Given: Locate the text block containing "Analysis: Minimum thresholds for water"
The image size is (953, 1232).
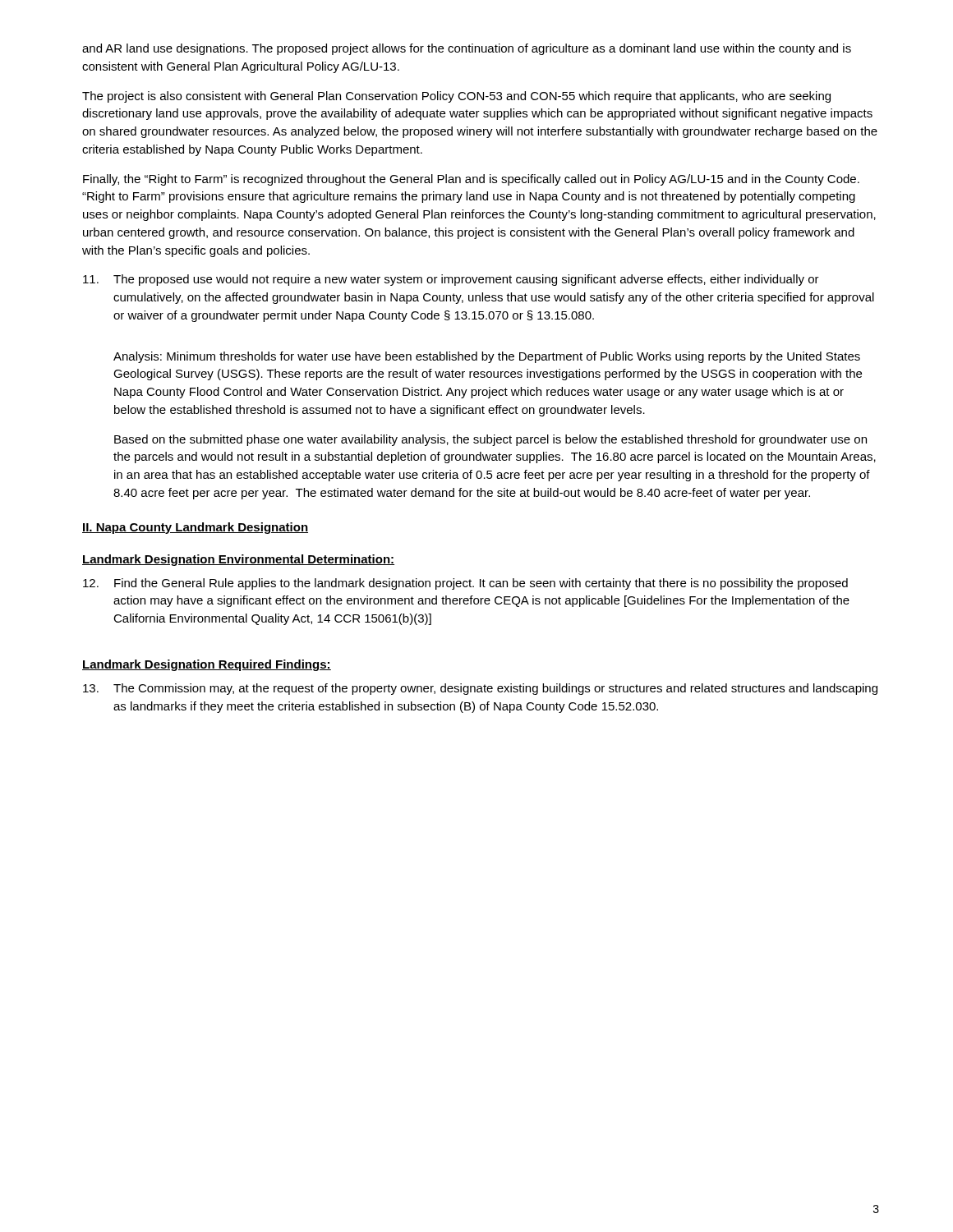Looking at the screenshot, I should coord(496,383).
